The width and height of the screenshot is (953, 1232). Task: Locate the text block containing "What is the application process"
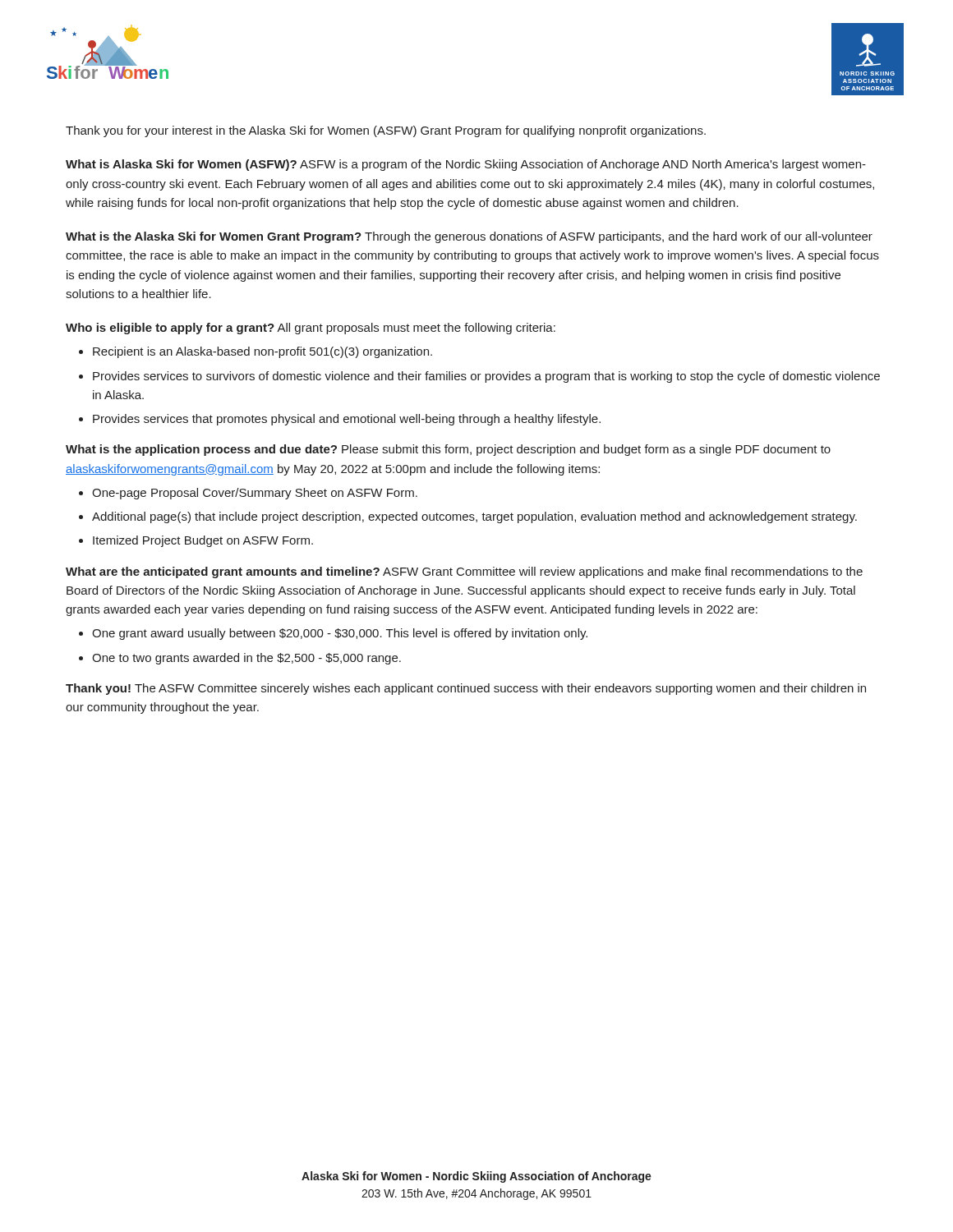[x=448, y=459]
